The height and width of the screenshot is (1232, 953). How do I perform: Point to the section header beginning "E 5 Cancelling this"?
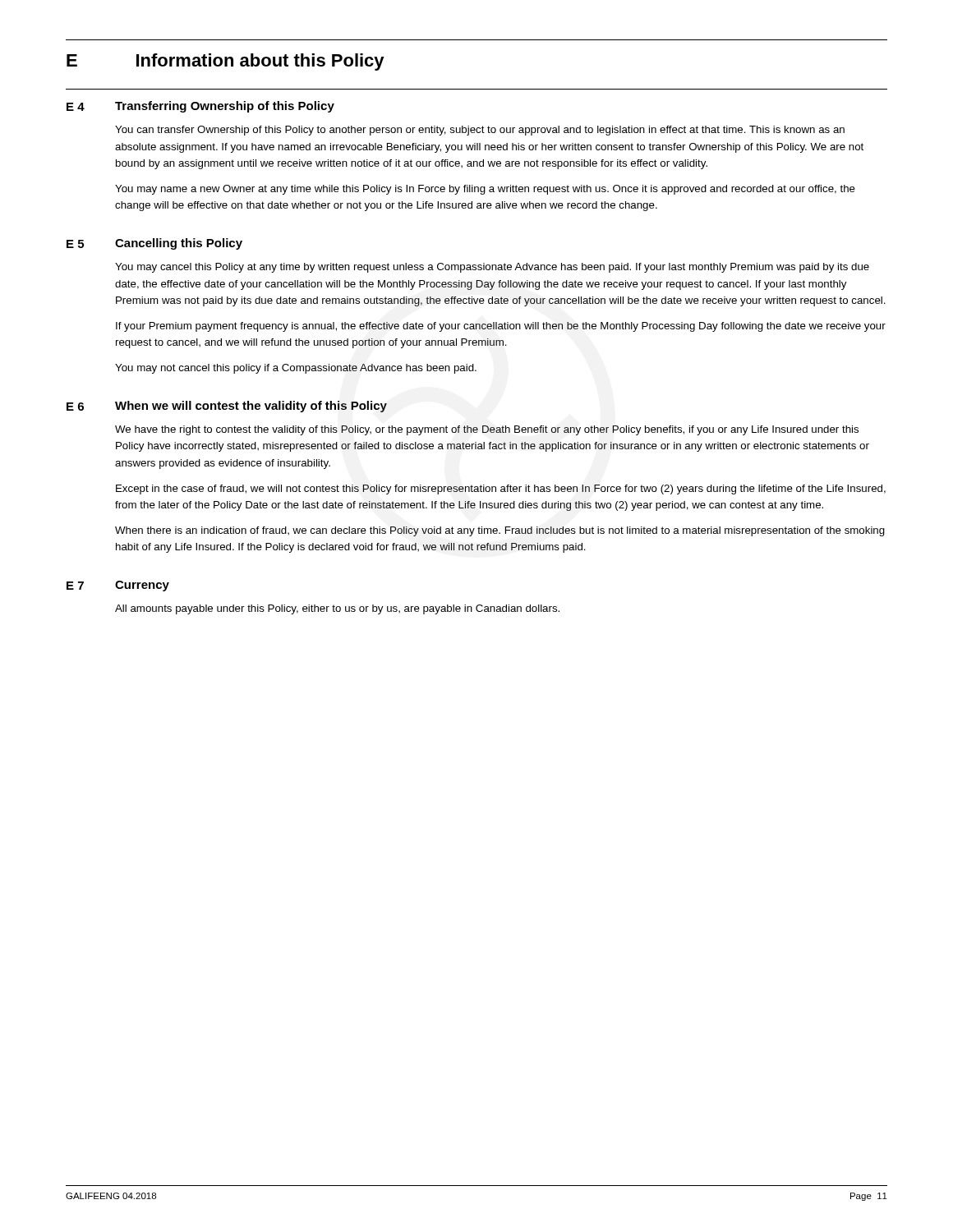154,243
